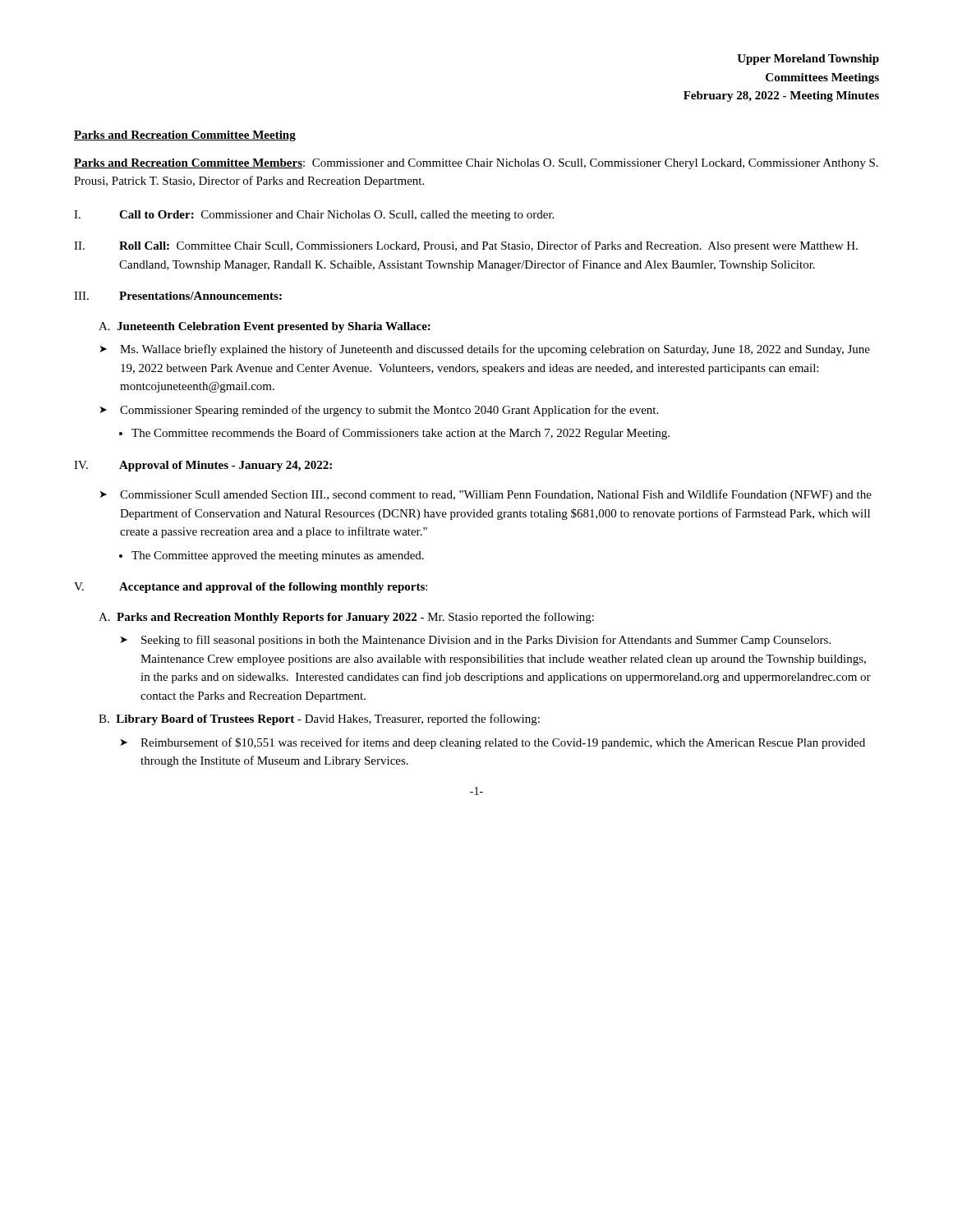
Task: Locate the list item with the text "Seeking to fill seasonal positions in both"
Action: pyautogui.click(x=510, y=668)
